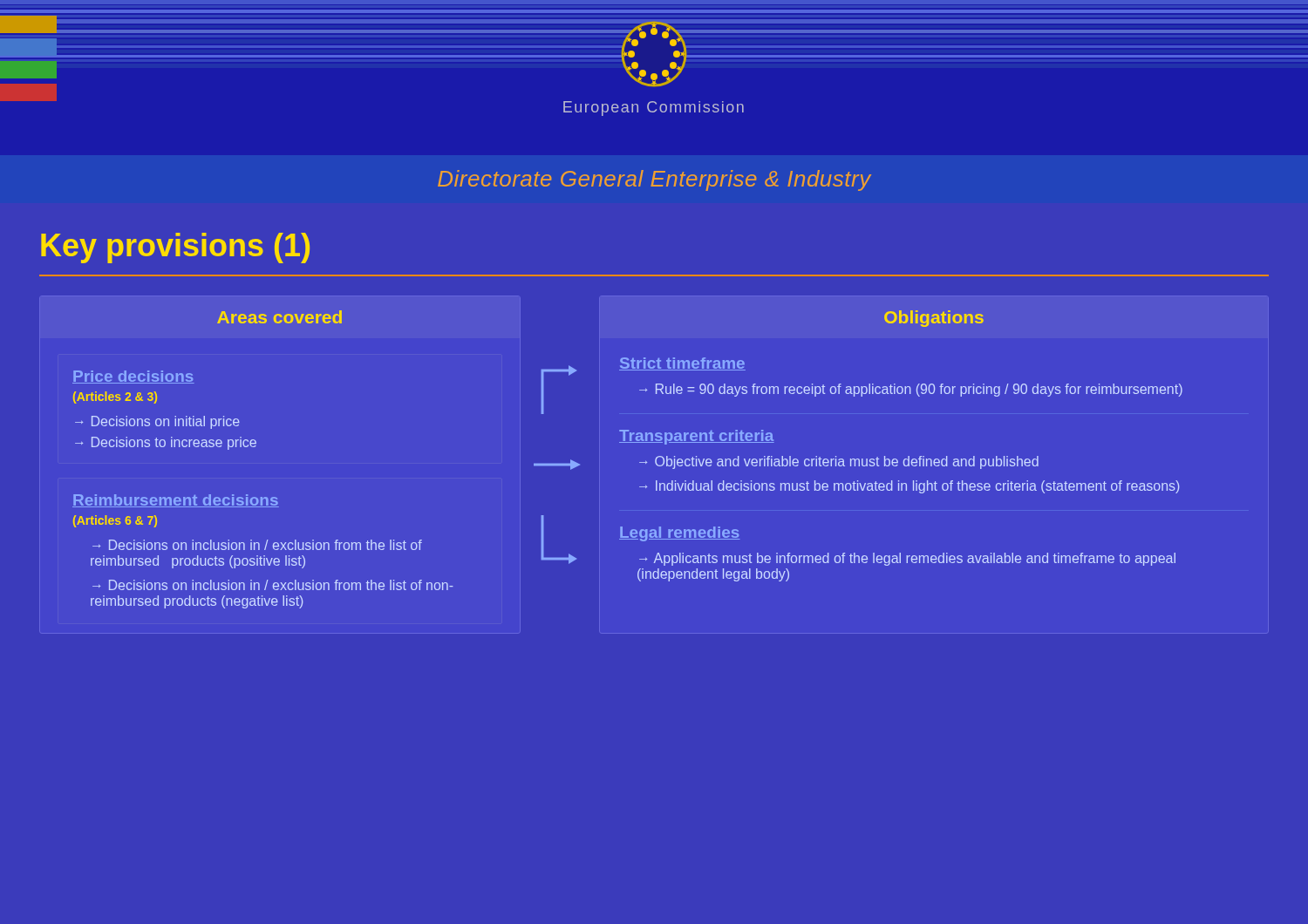Viewport: 1308px width, 924px height.
Task: Click on the section header that reads "Reimbursement decisions"
Action: [x=175, y=500]
